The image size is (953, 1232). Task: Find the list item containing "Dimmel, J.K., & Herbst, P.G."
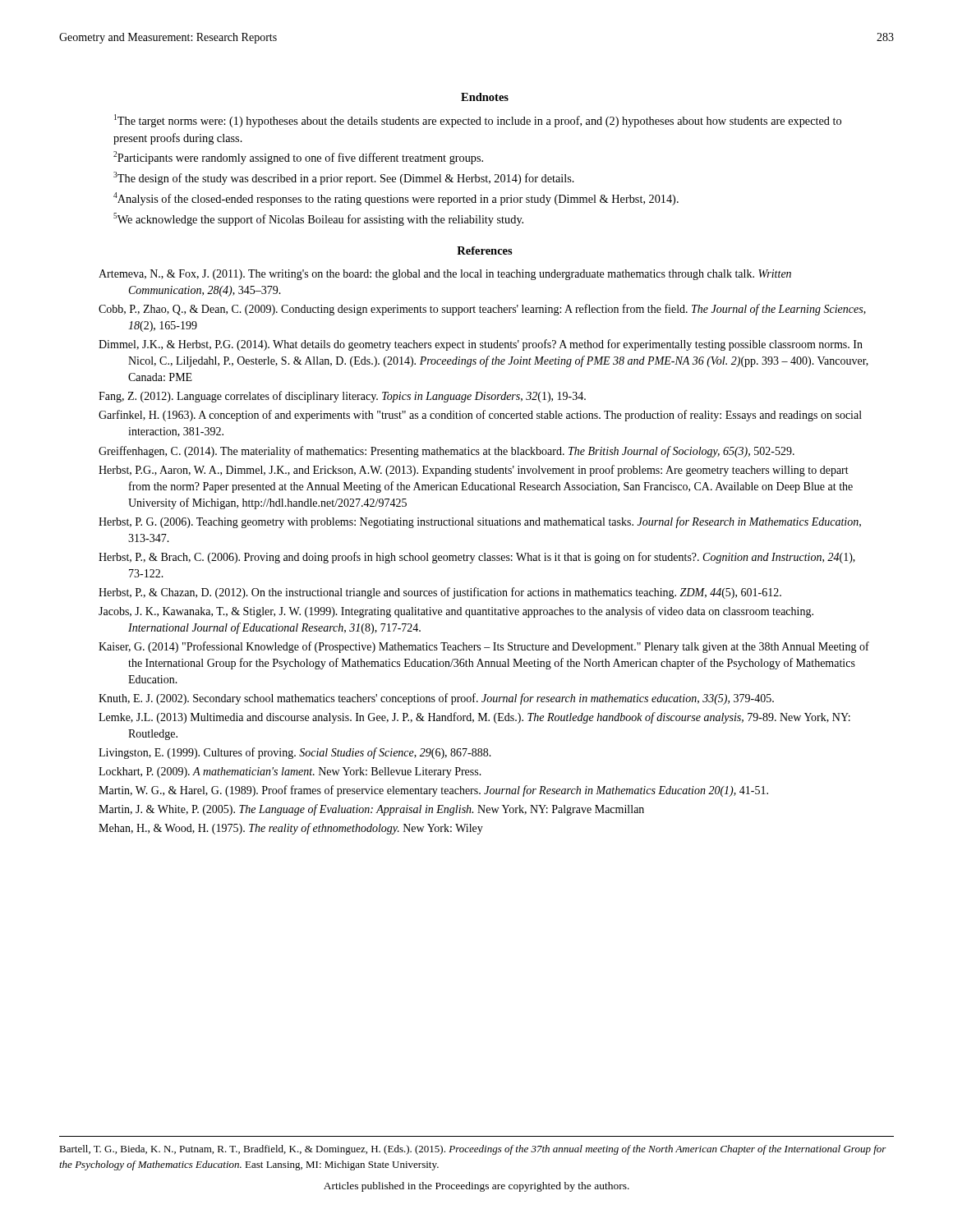(484, 361)
